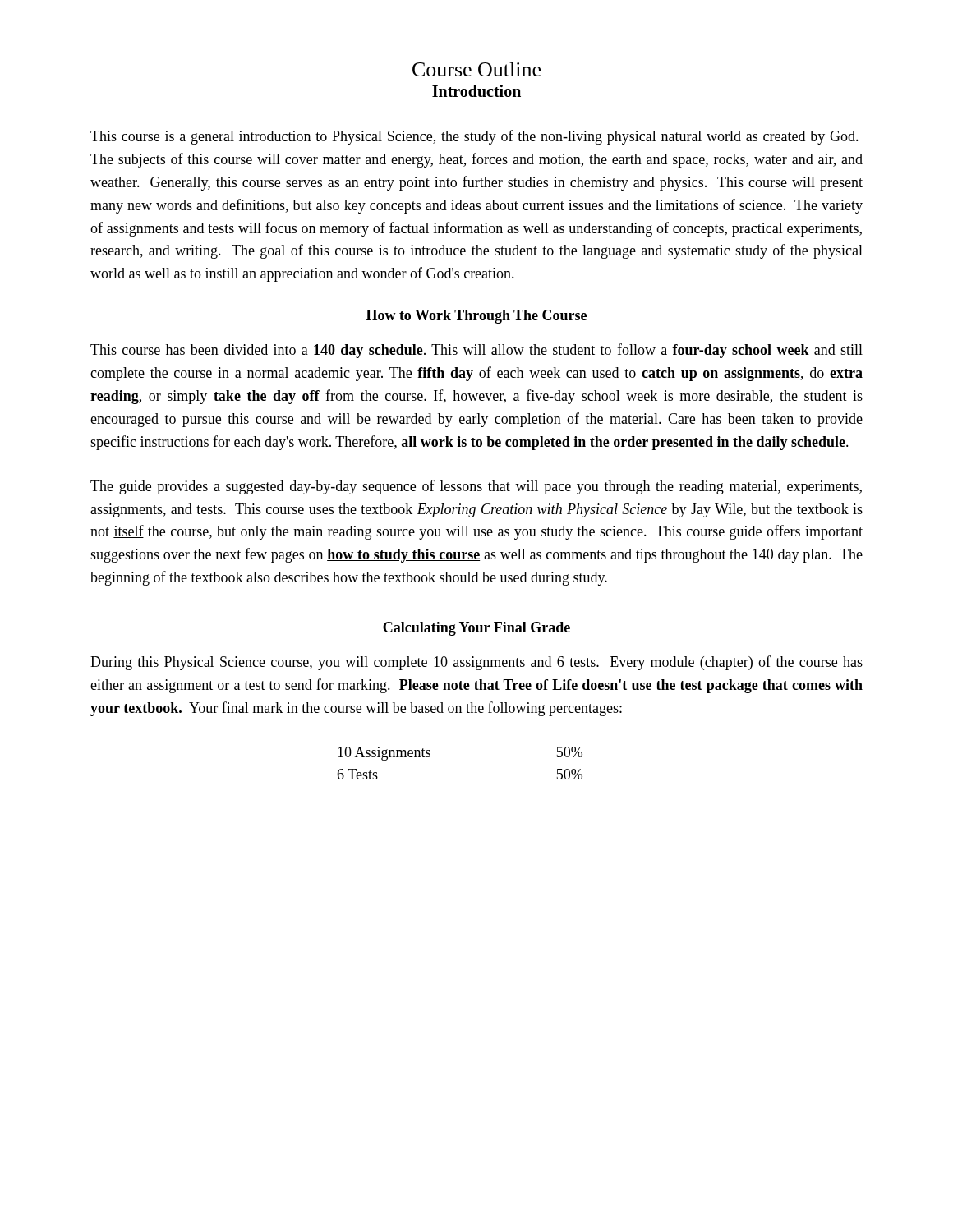Locate the text block starting "Course Outline Introduction"

pyautogui.click(x=476, y=79)
